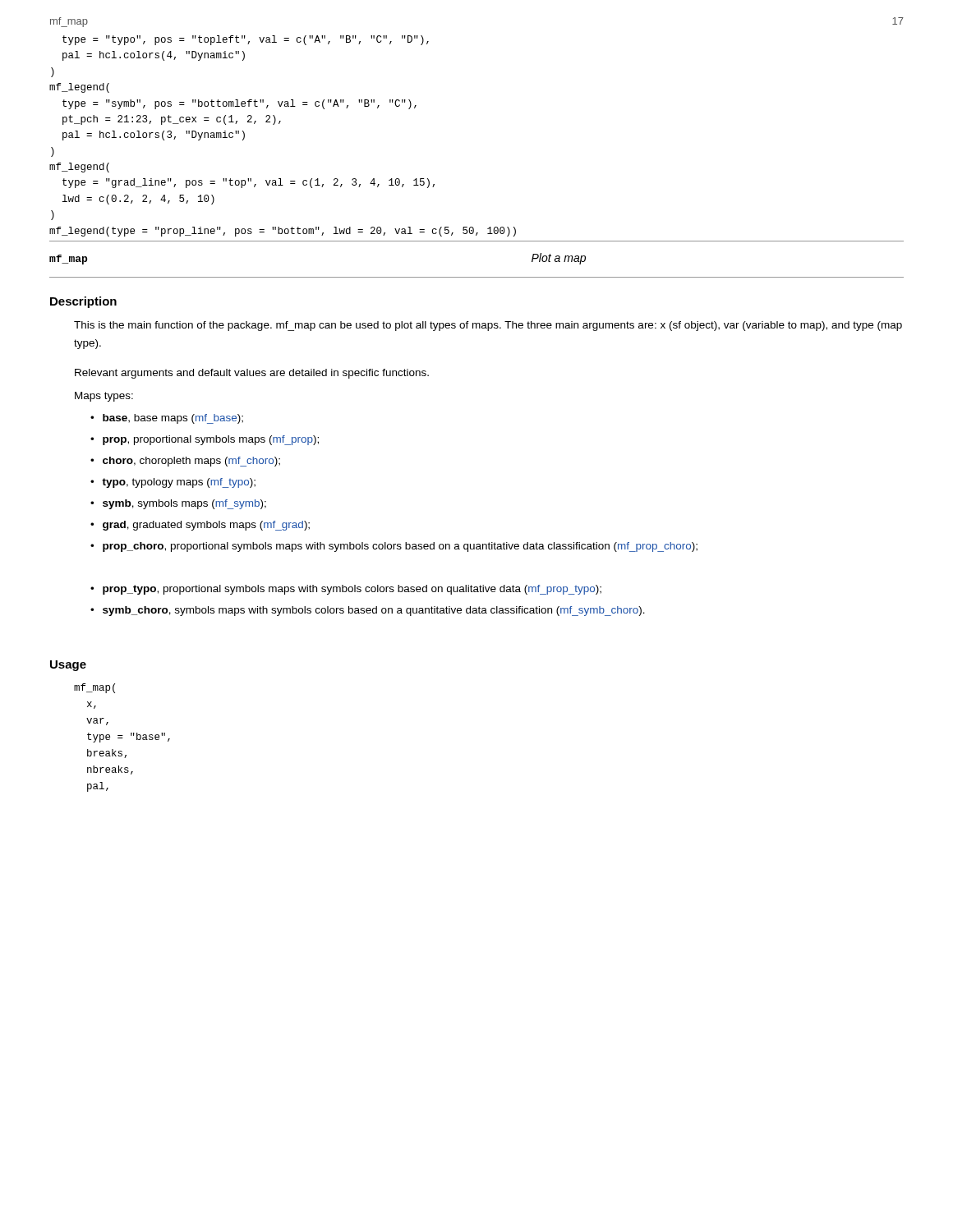Locate the list item that says "• symb, symbols maps (mf_symb);"

tap(179, 503)
